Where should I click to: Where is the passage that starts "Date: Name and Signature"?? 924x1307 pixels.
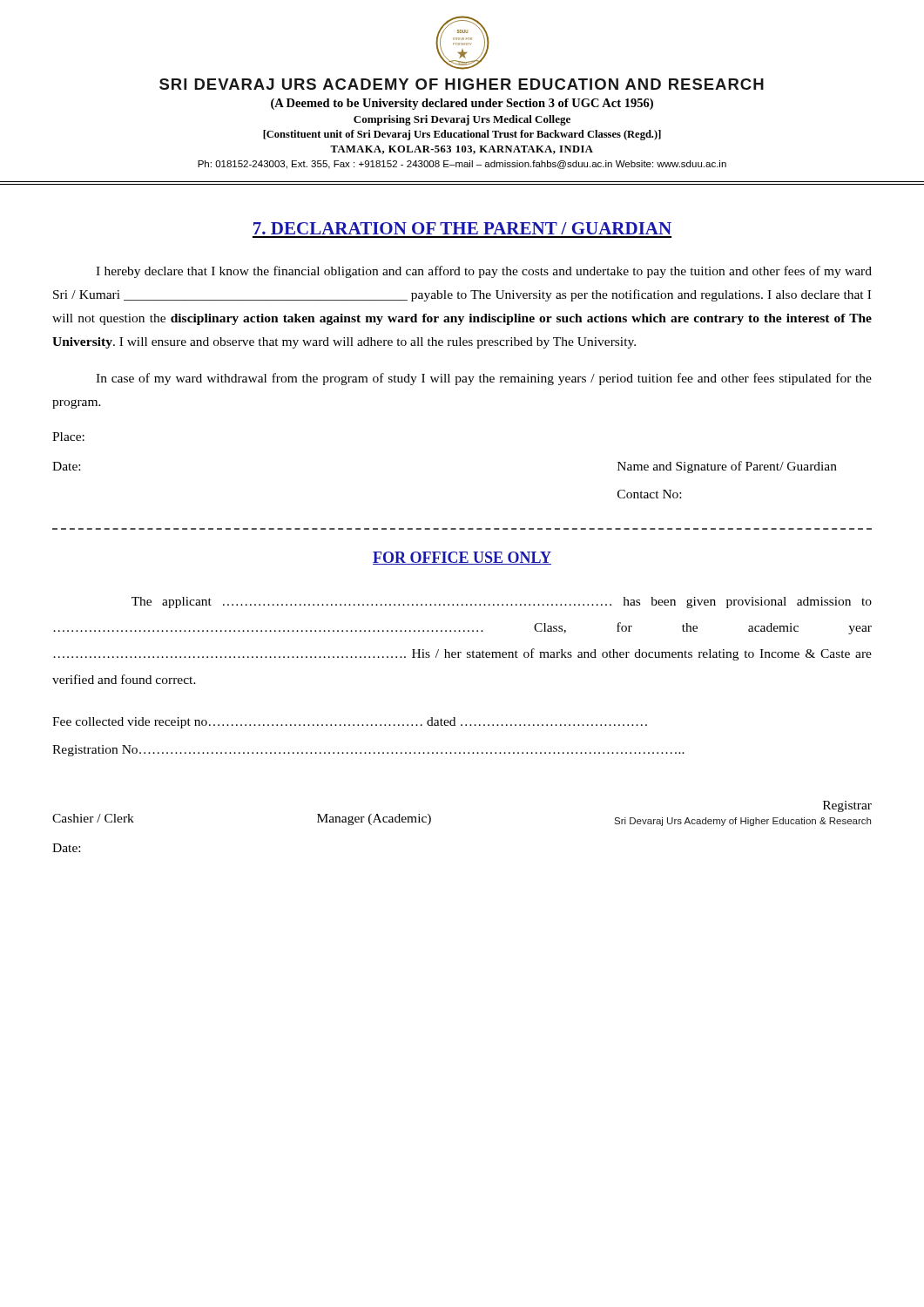click(67, 467)
